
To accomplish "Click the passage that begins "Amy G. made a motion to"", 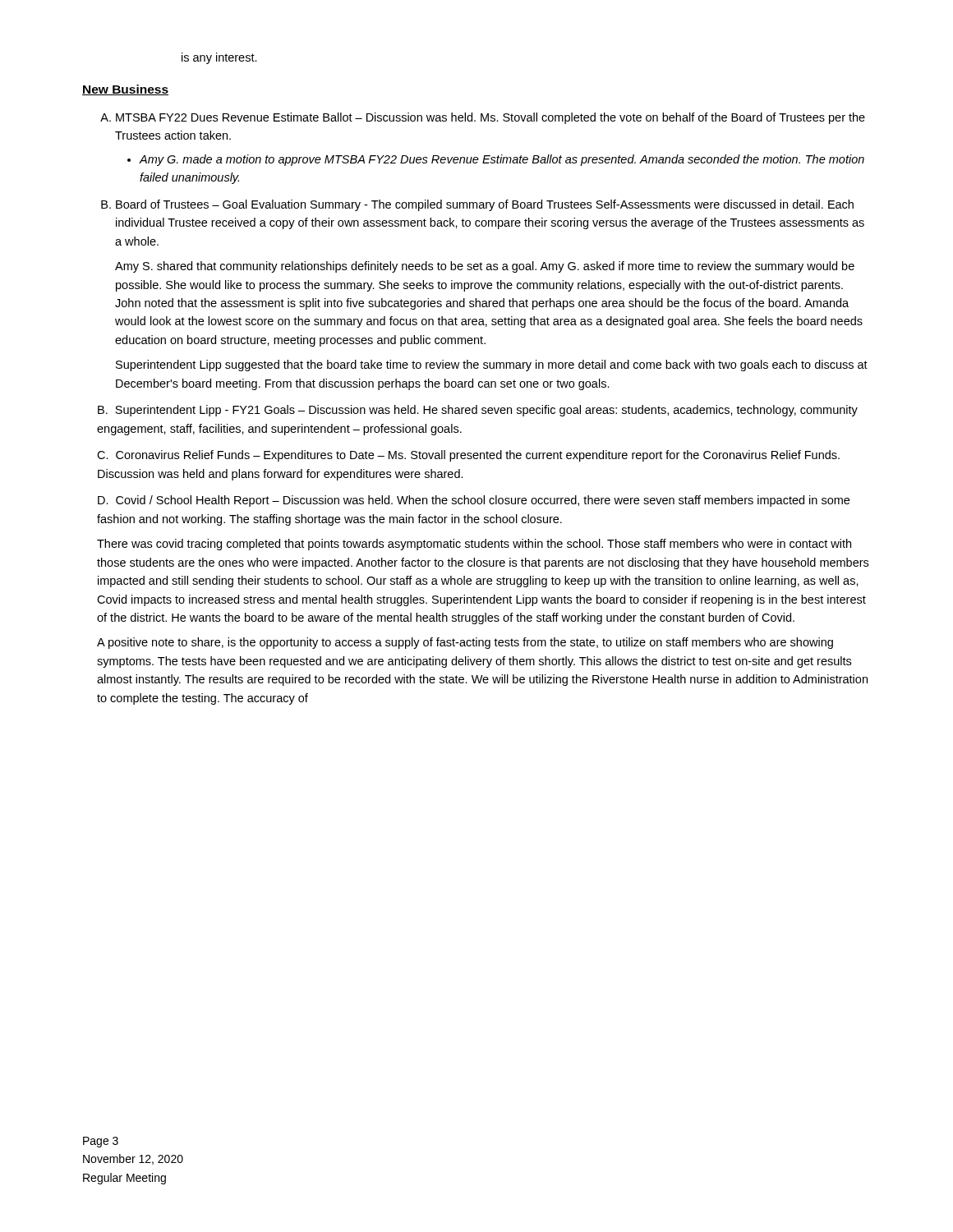I will [x=502, y=168].
